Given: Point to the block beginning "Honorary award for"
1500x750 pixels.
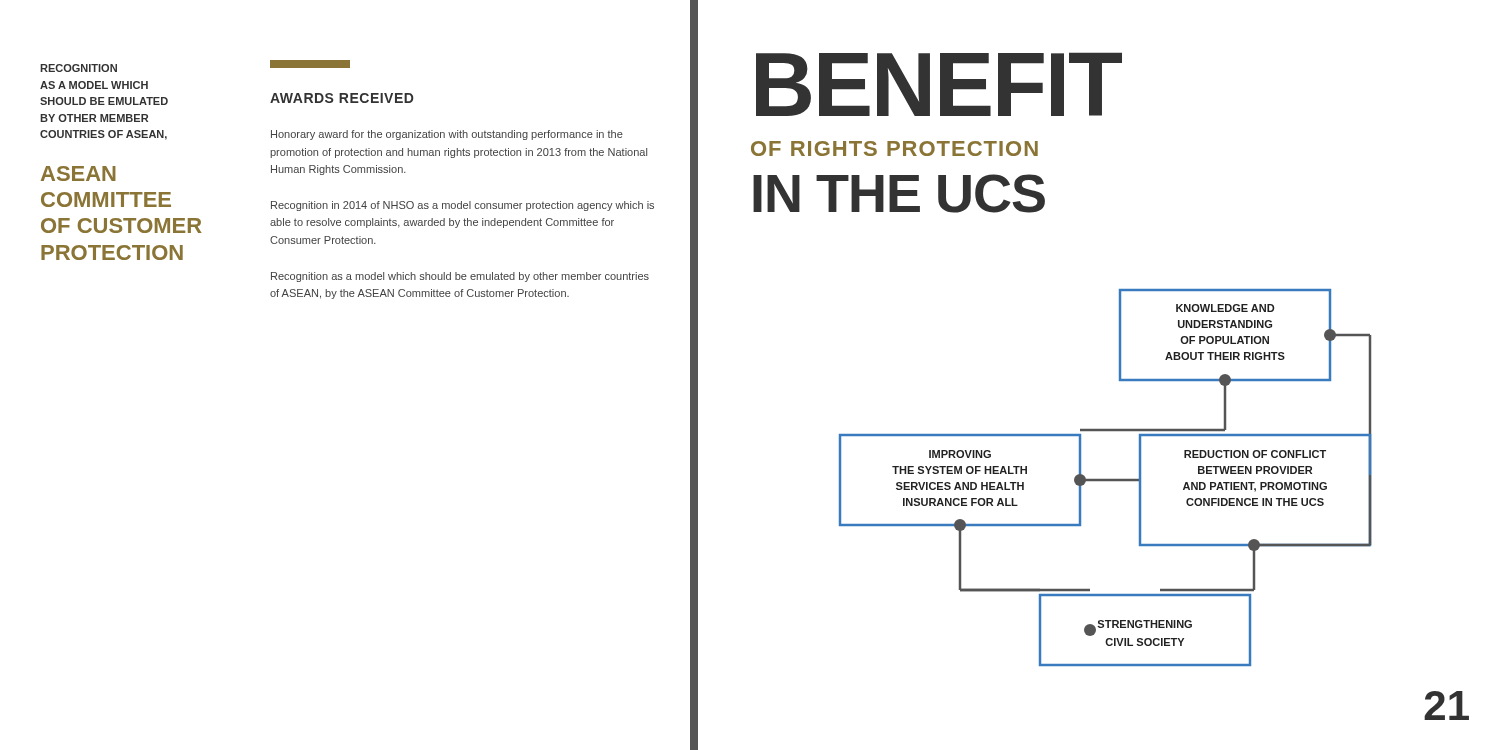Looking at the screenshot, I should point(459,152).
